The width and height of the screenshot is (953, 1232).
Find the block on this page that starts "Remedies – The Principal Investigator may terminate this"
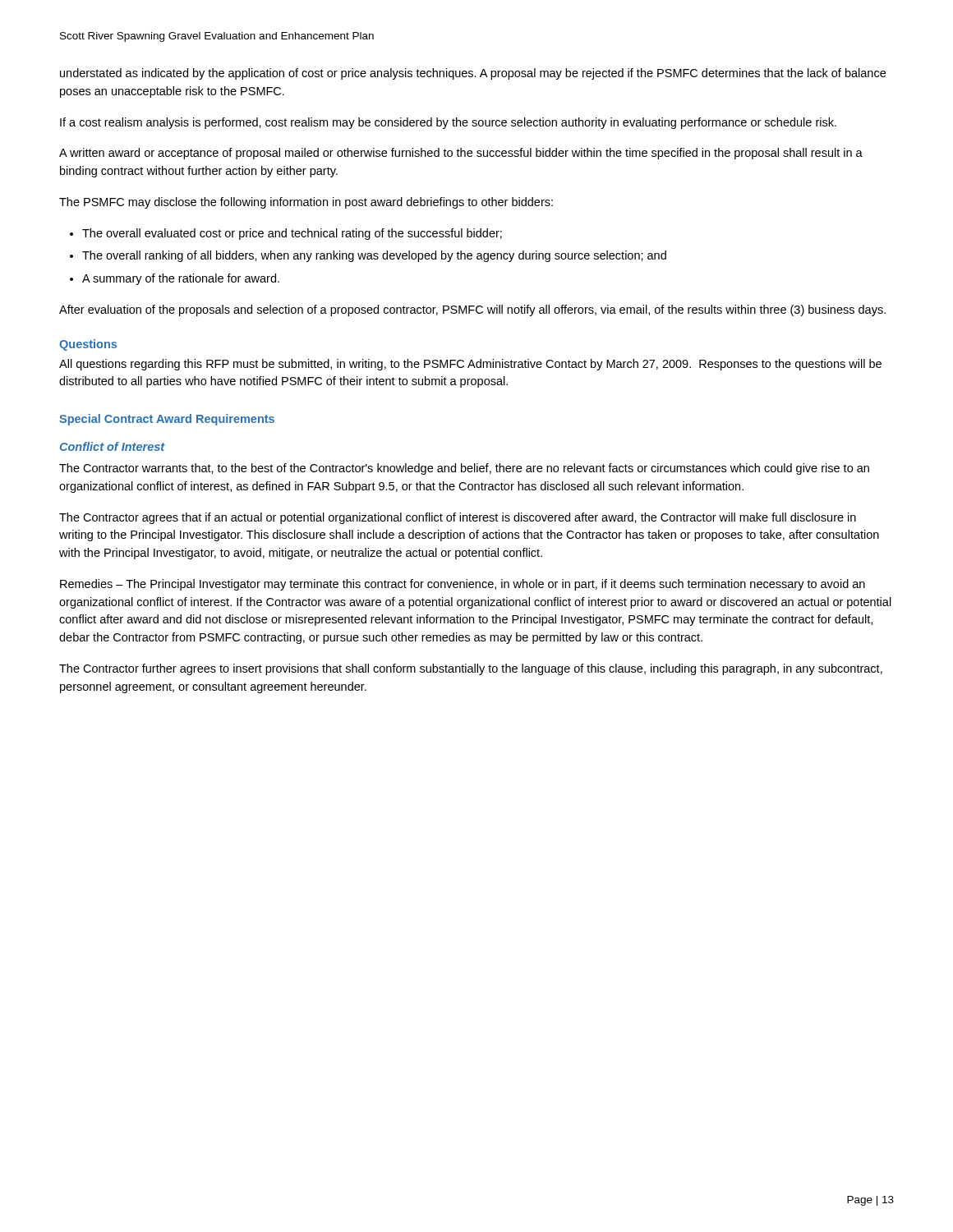point(476,611)
